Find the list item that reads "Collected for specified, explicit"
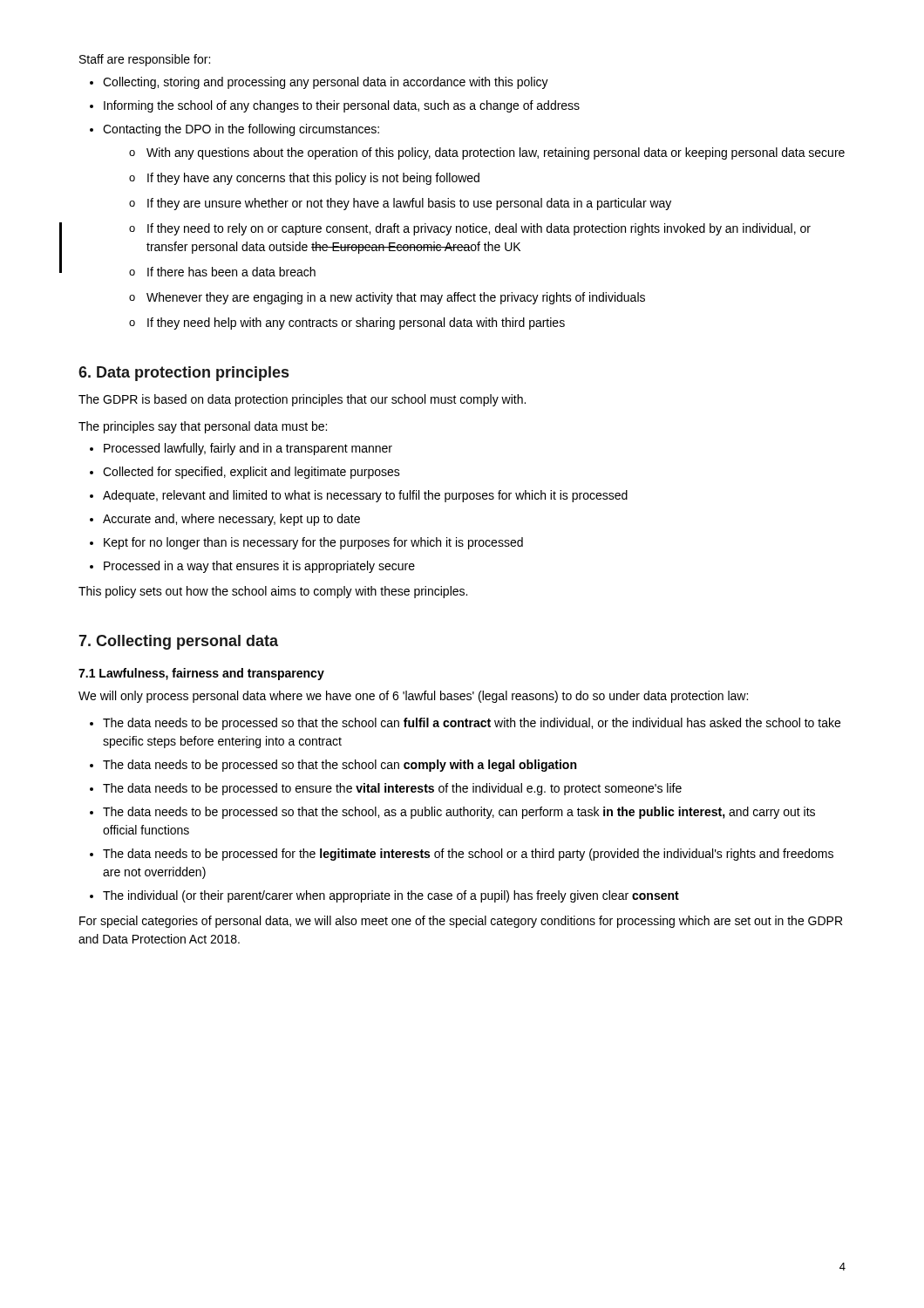 coord(251,473)
